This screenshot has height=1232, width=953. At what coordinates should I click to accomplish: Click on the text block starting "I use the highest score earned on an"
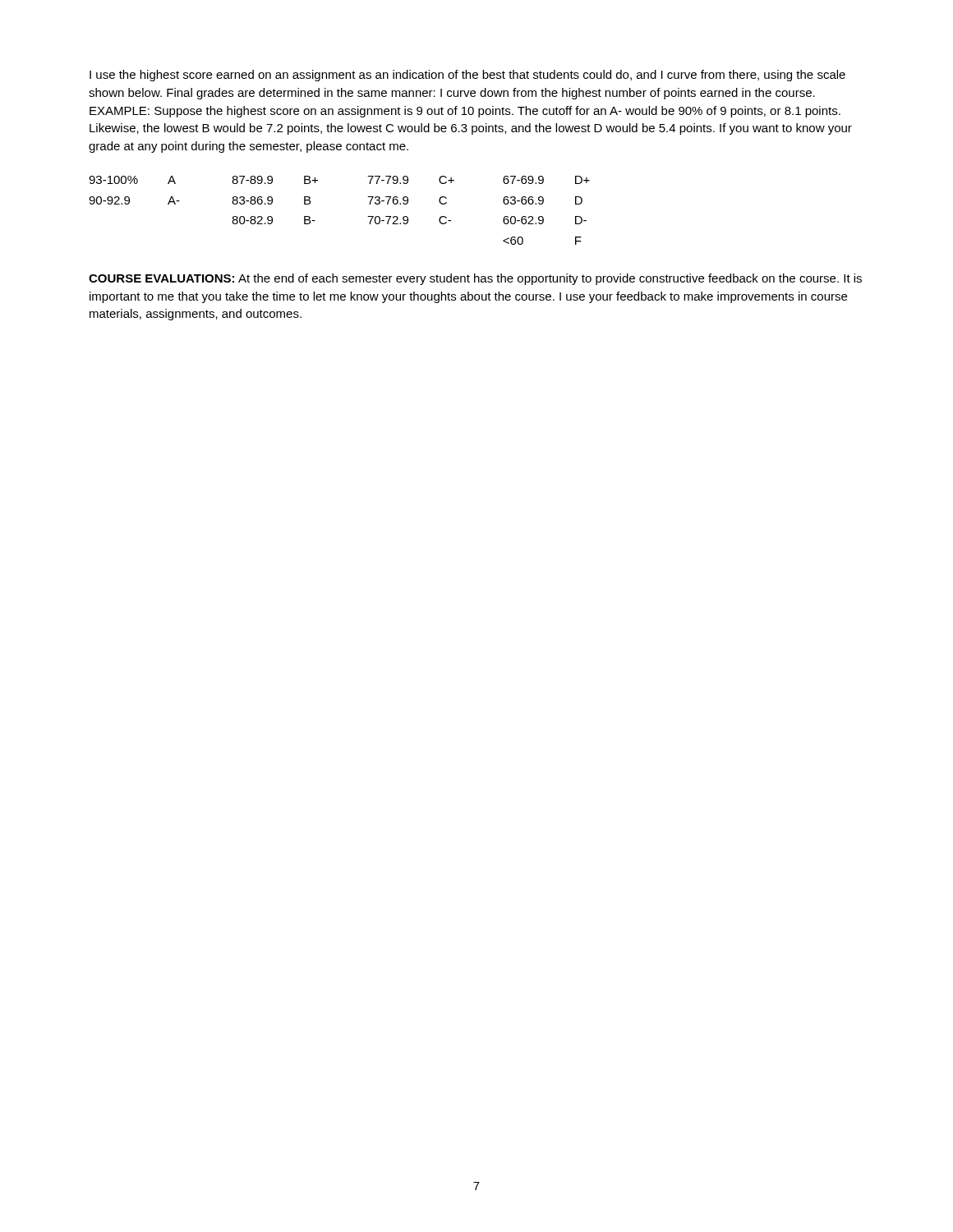coord(470,110)
